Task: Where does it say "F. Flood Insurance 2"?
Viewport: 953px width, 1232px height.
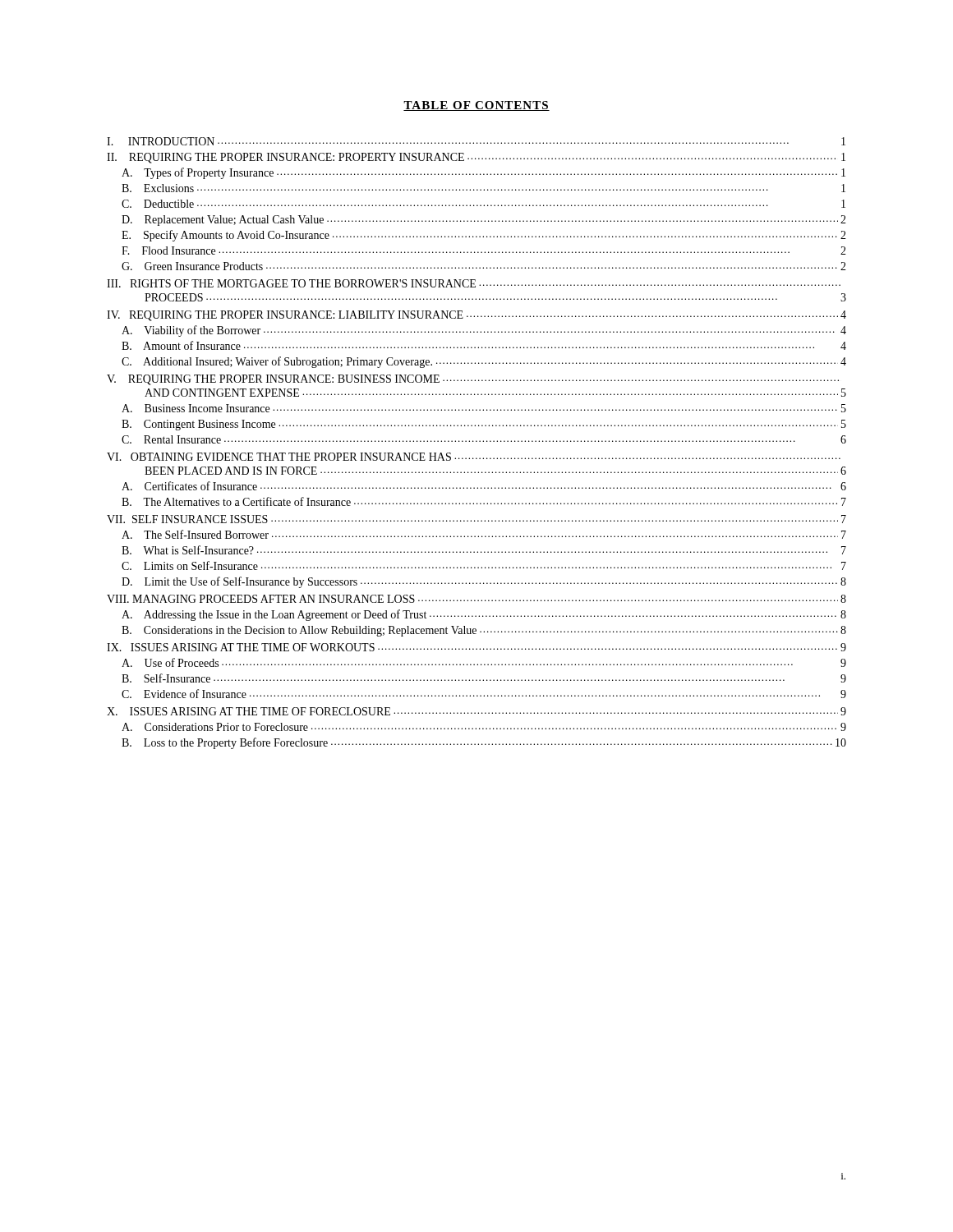Action: coord(484,252)
